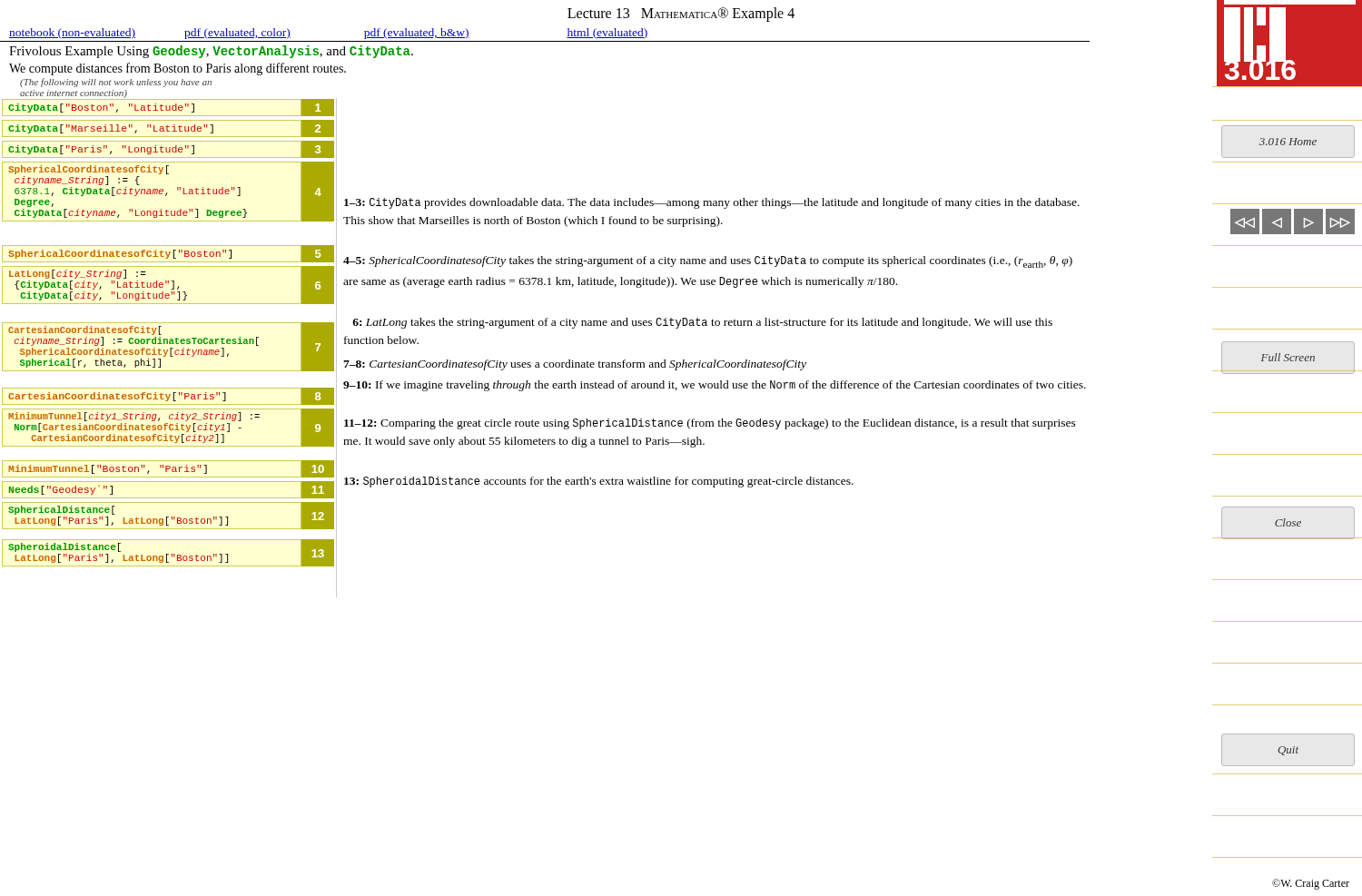The image size is (1362, 896).
Task: Find the text that says "Full Screen"
Action: (x=1288, y=357)
